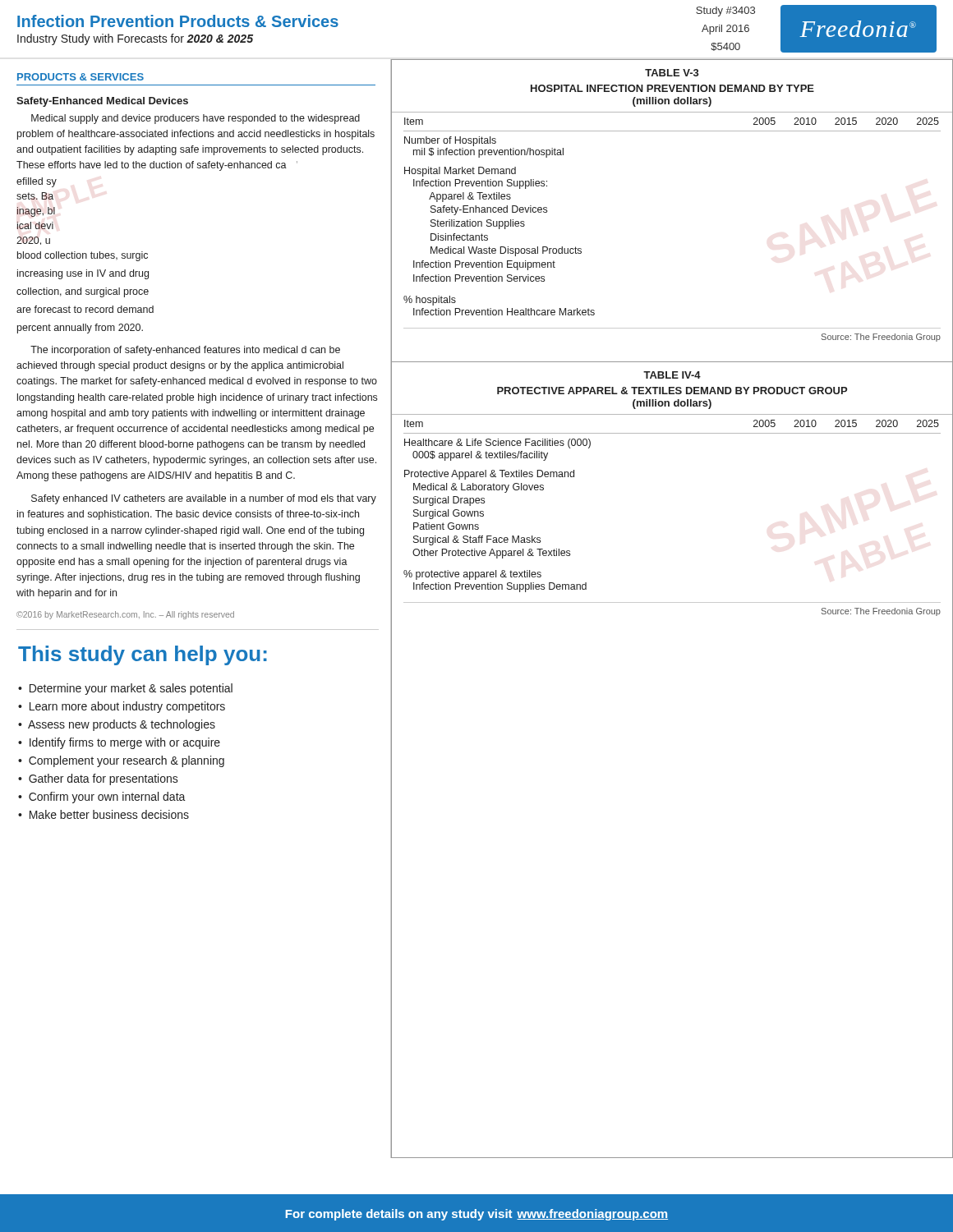Image resolution: width=953 pixels, height=1232 pixels.
Task: Select the table that reads "000$ apparel &"
Action: point(672,518)
